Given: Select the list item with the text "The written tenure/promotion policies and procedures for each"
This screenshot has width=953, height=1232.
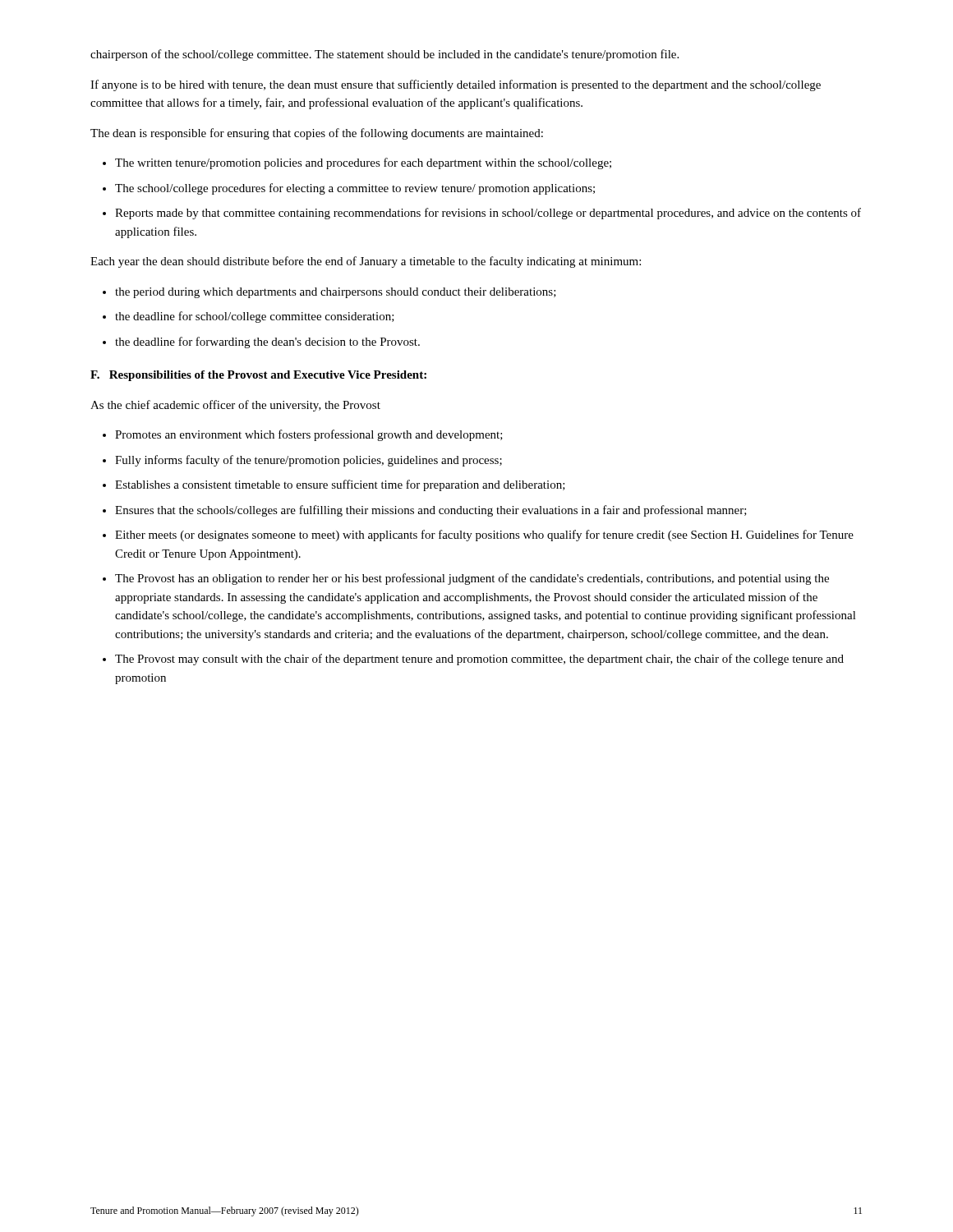Looking at the screenshot, I should click(x=489, y=163).
